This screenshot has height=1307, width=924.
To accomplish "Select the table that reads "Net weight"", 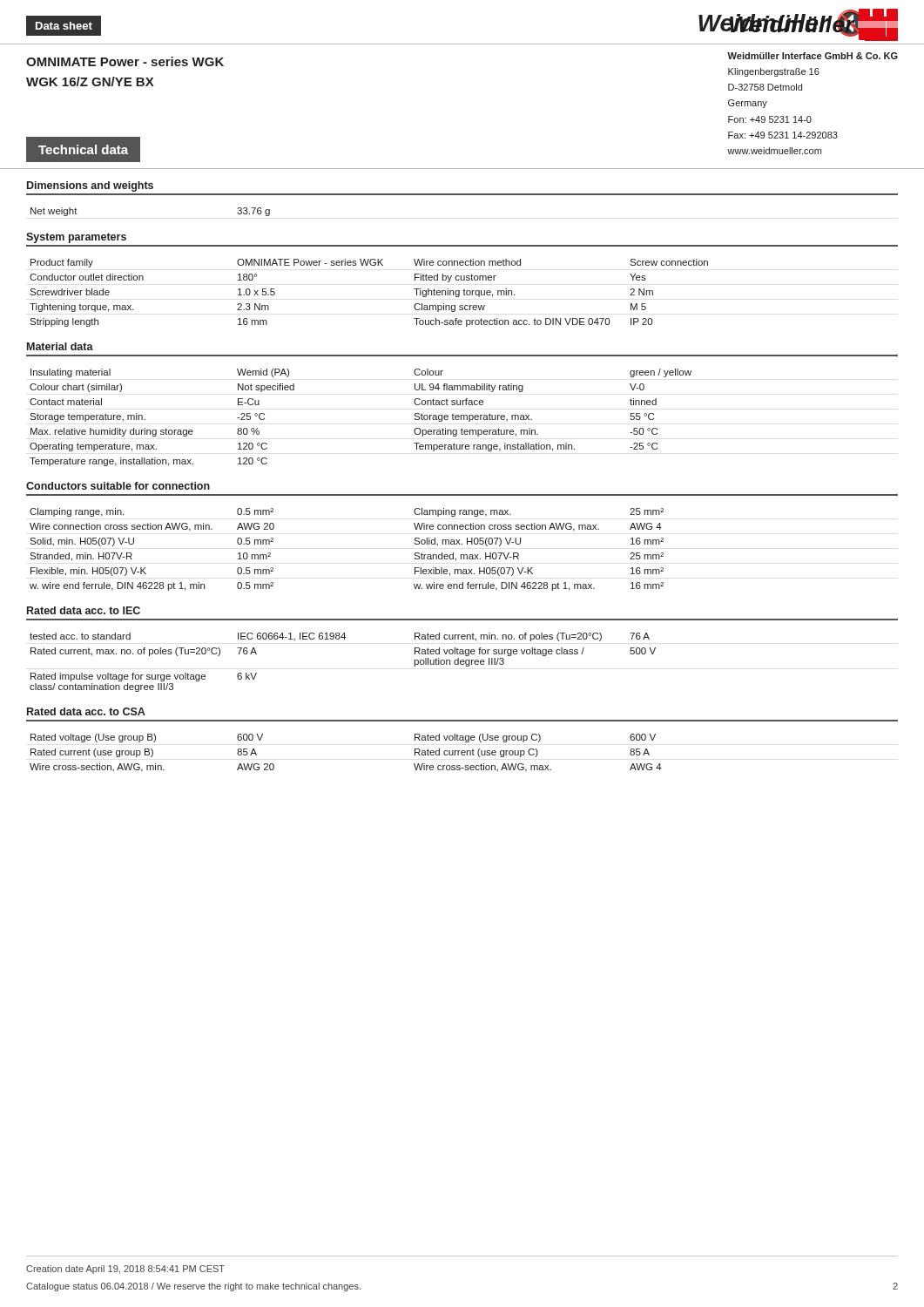I will (462, 211).
